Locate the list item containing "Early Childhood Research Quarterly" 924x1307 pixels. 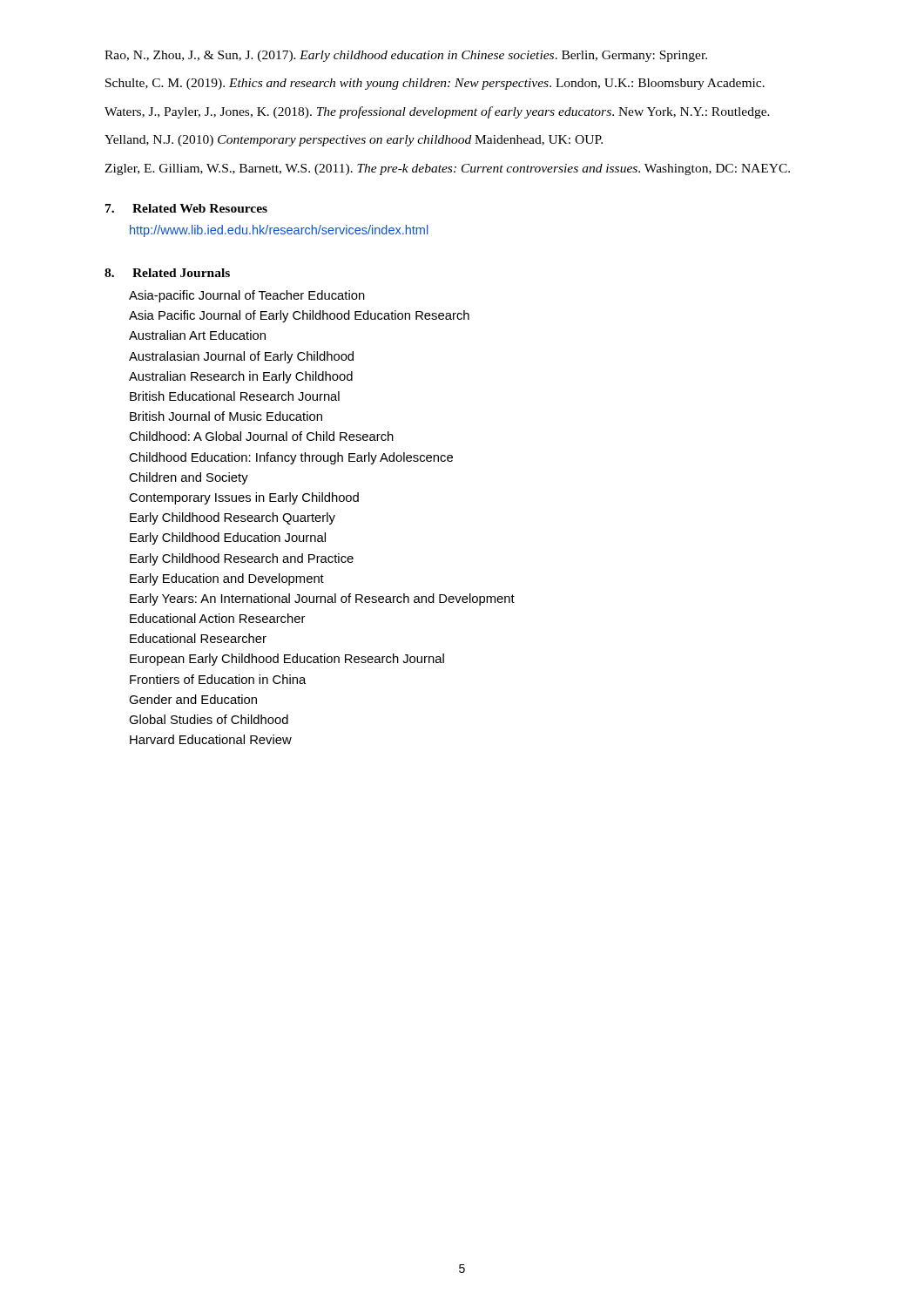[232, 518]
